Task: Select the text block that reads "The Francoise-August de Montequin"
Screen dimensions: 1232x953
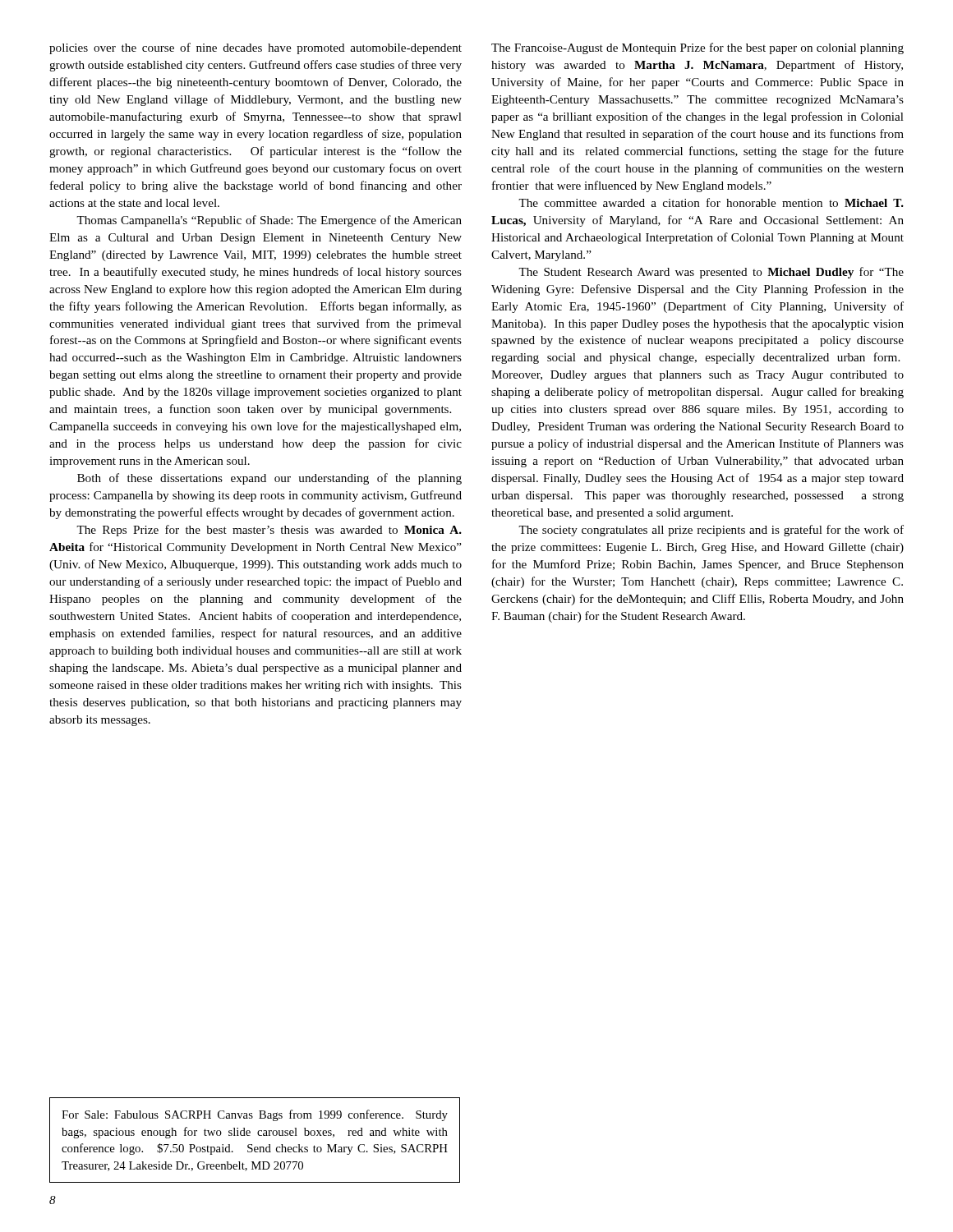Action: 698,332
